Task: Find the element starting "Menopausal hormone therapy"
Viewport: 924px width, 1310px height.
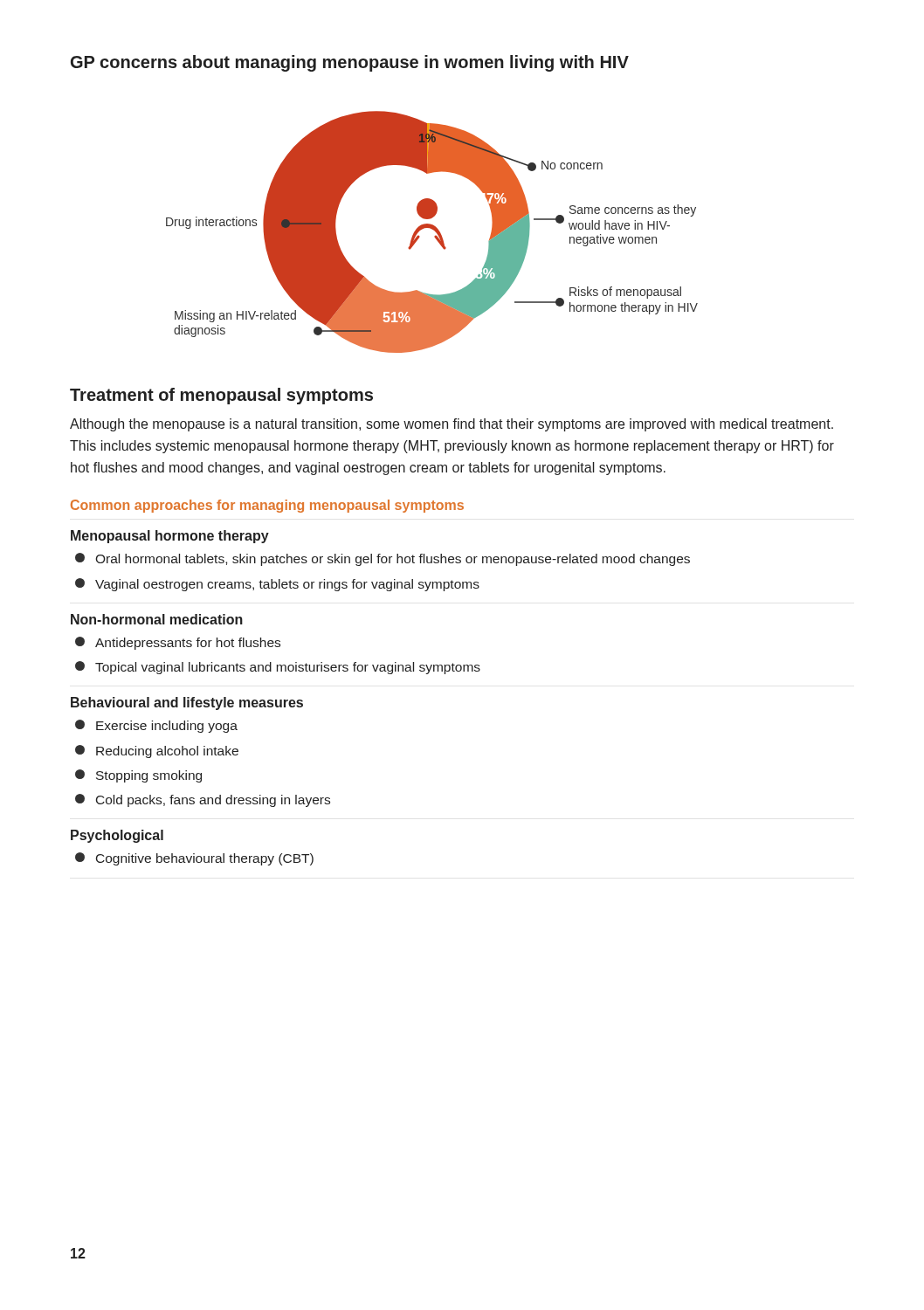Action: pos(169,536)
